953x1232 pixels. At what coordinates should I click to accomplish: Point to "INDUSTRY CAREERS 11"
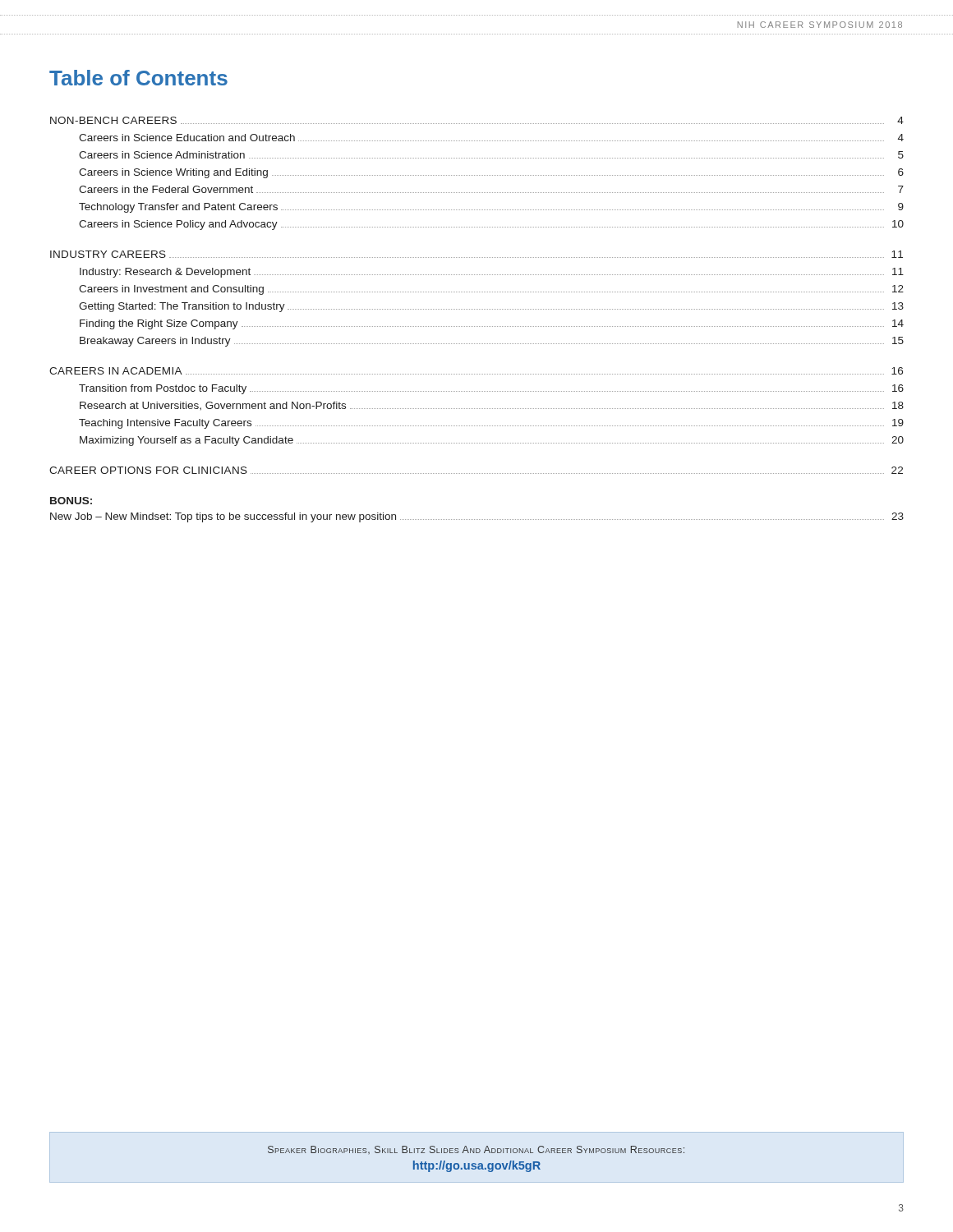476,254
